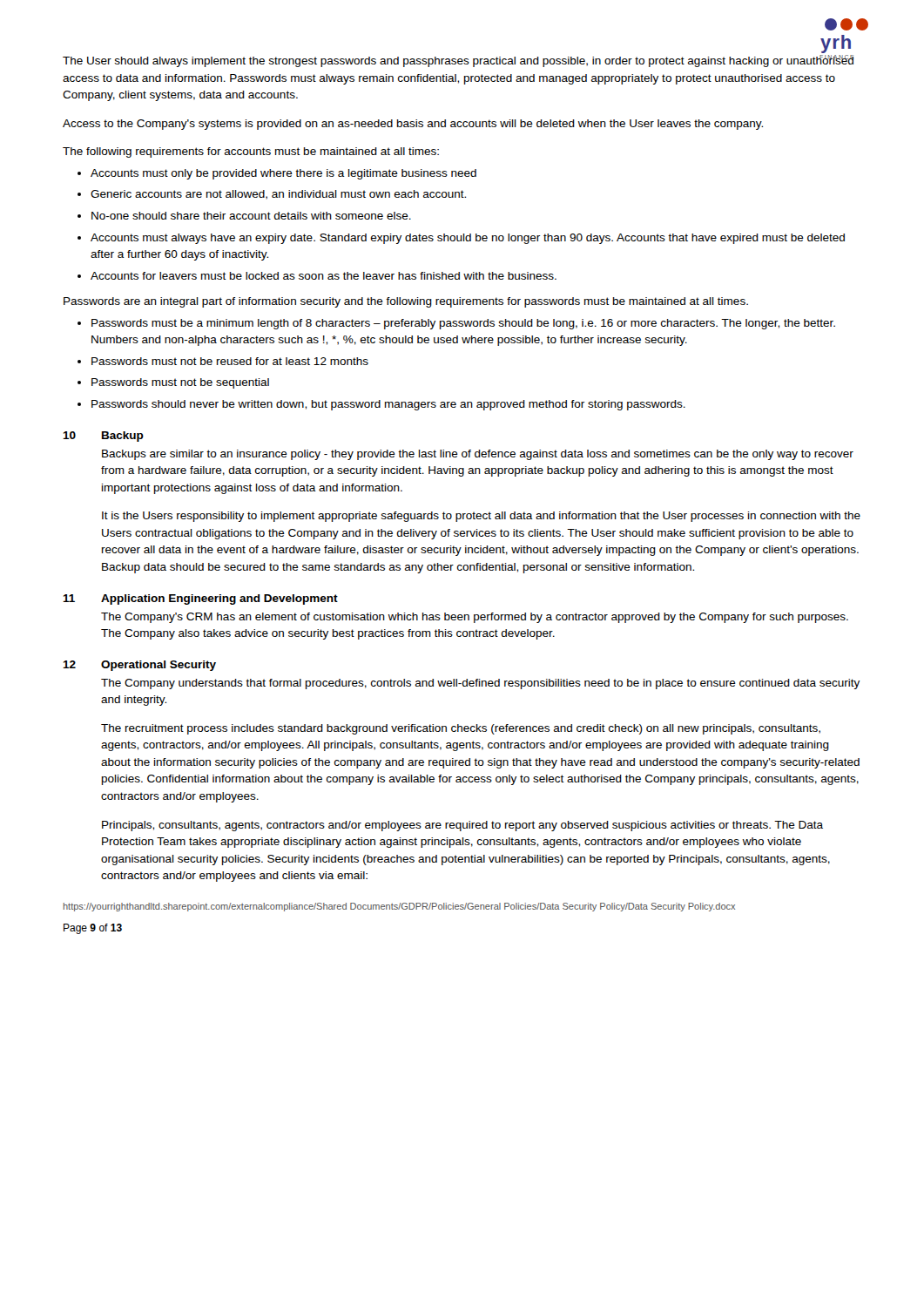The height and width of the screenshot is (1307, 924).
Task: Select the text block with the text "The User should always implement"
Action: click(x=458, y=78)
